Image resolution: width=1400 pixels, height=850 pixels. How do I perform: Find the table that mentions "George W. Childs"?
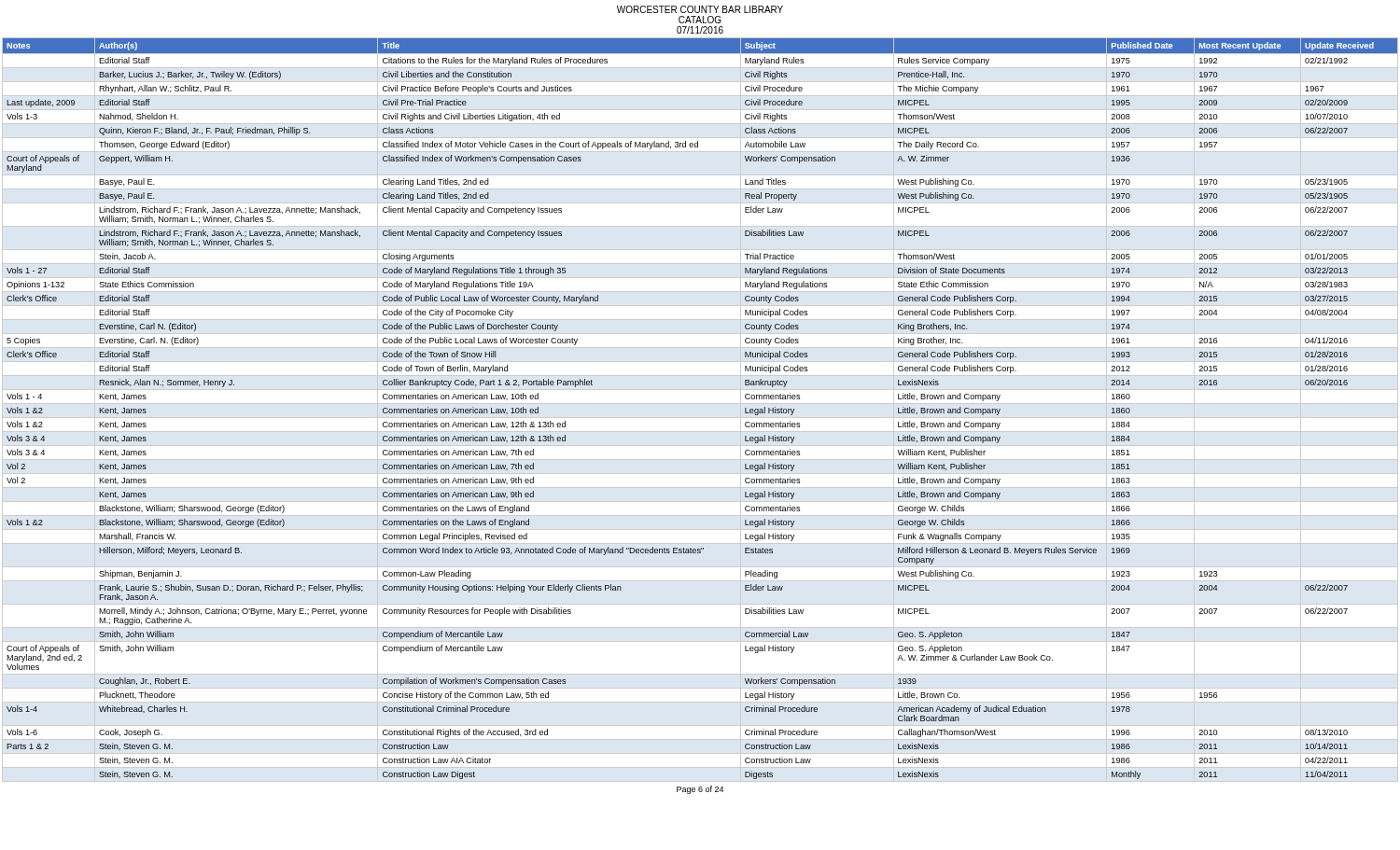700,410
